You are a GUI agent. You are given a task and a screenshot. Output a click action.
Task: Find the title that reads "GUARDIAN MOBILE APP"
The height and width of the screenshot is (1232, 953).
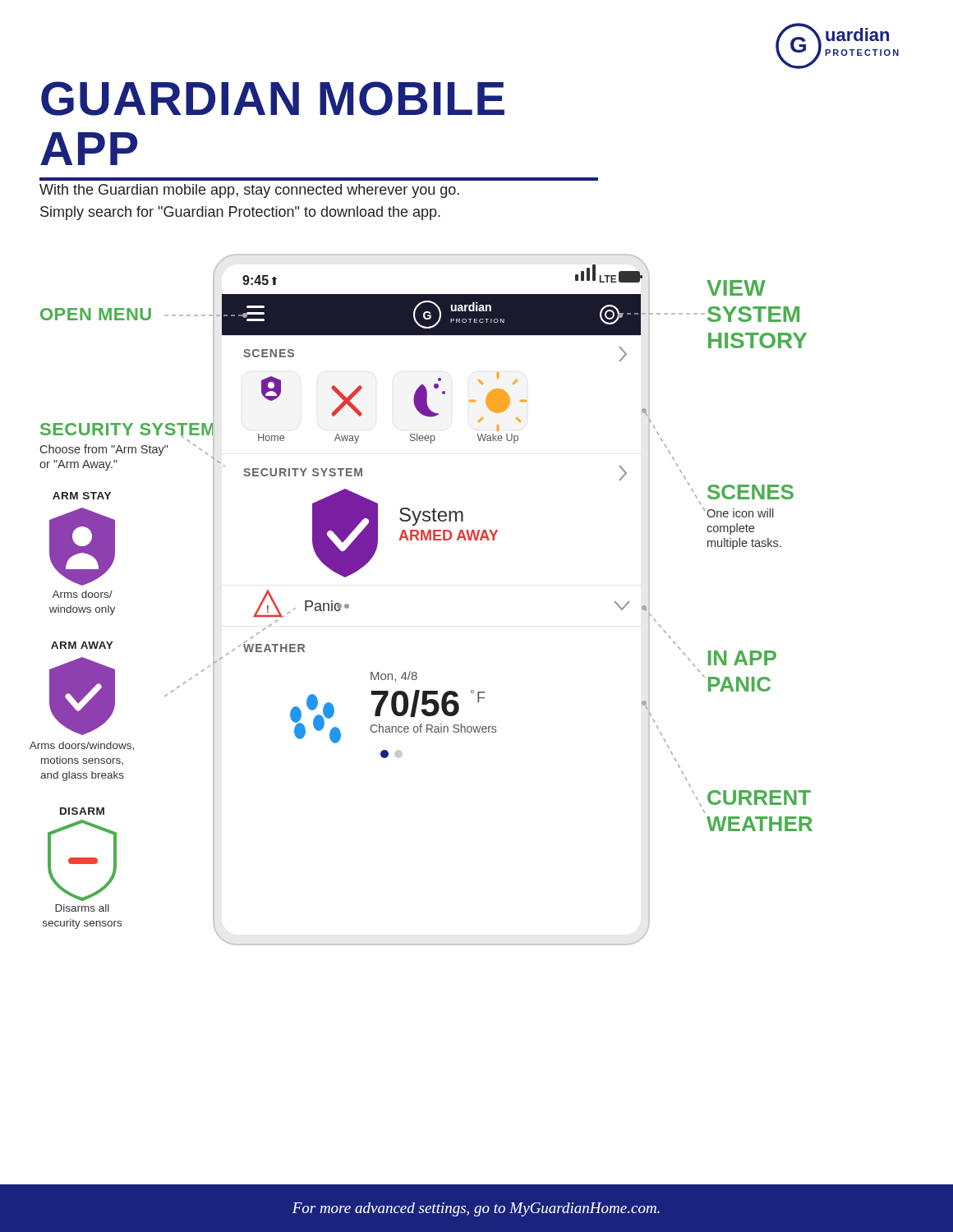pyautogui.click(x=327, y=127)
